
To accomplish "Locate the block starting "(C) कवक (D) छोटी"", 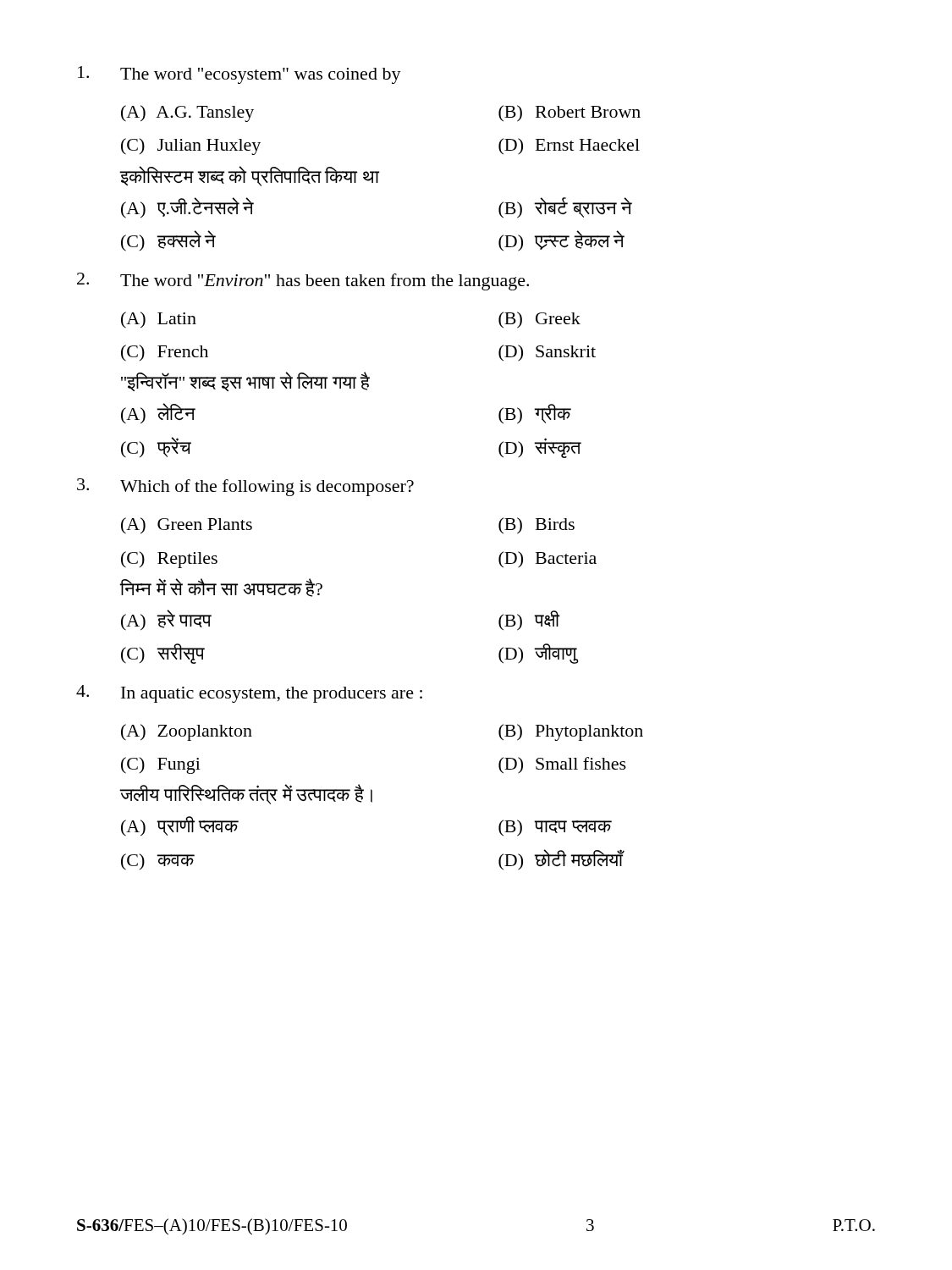I will (498, 860).
